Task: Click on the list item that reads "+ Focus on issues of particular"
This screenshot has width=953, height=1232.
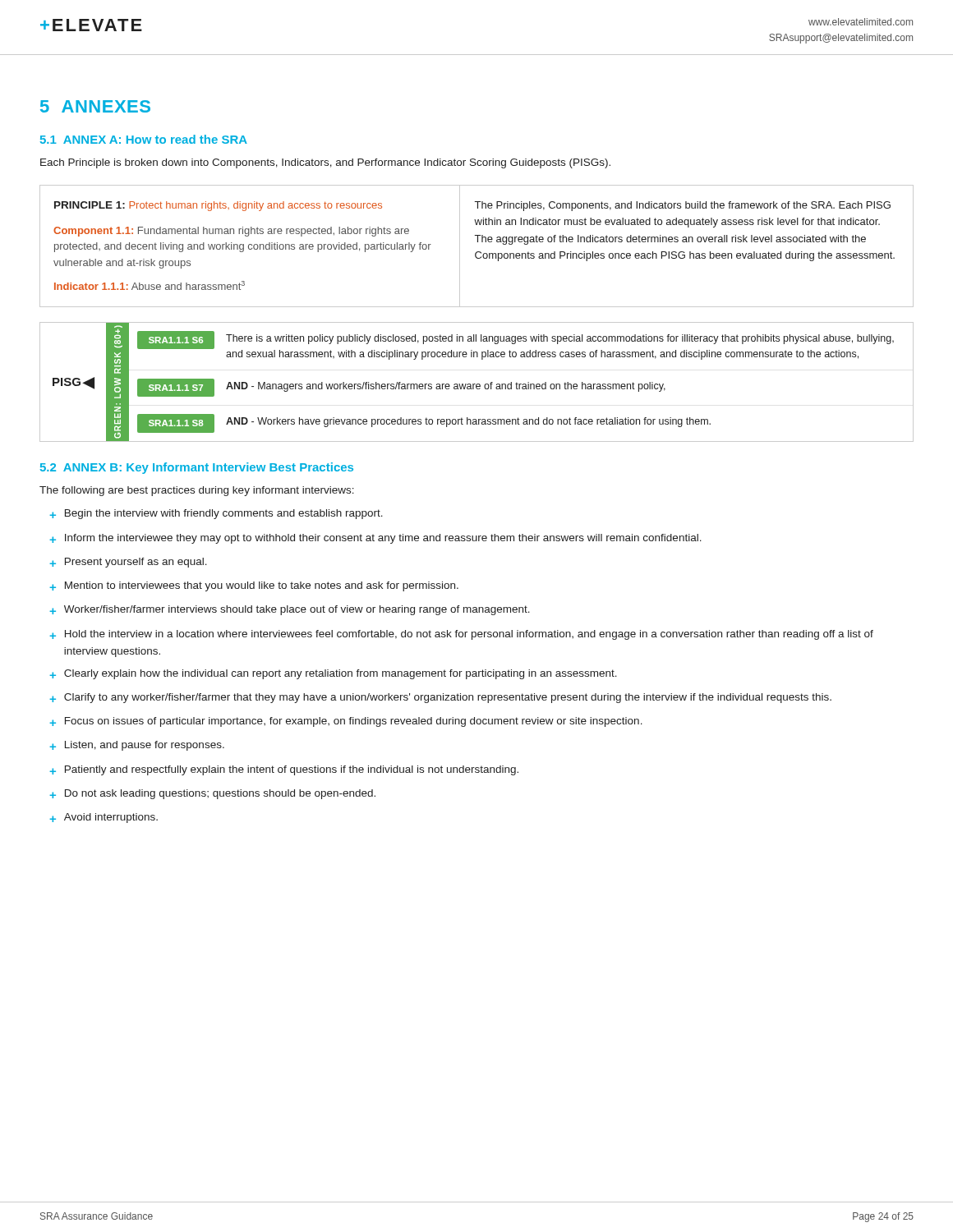Action: (481, 723)
